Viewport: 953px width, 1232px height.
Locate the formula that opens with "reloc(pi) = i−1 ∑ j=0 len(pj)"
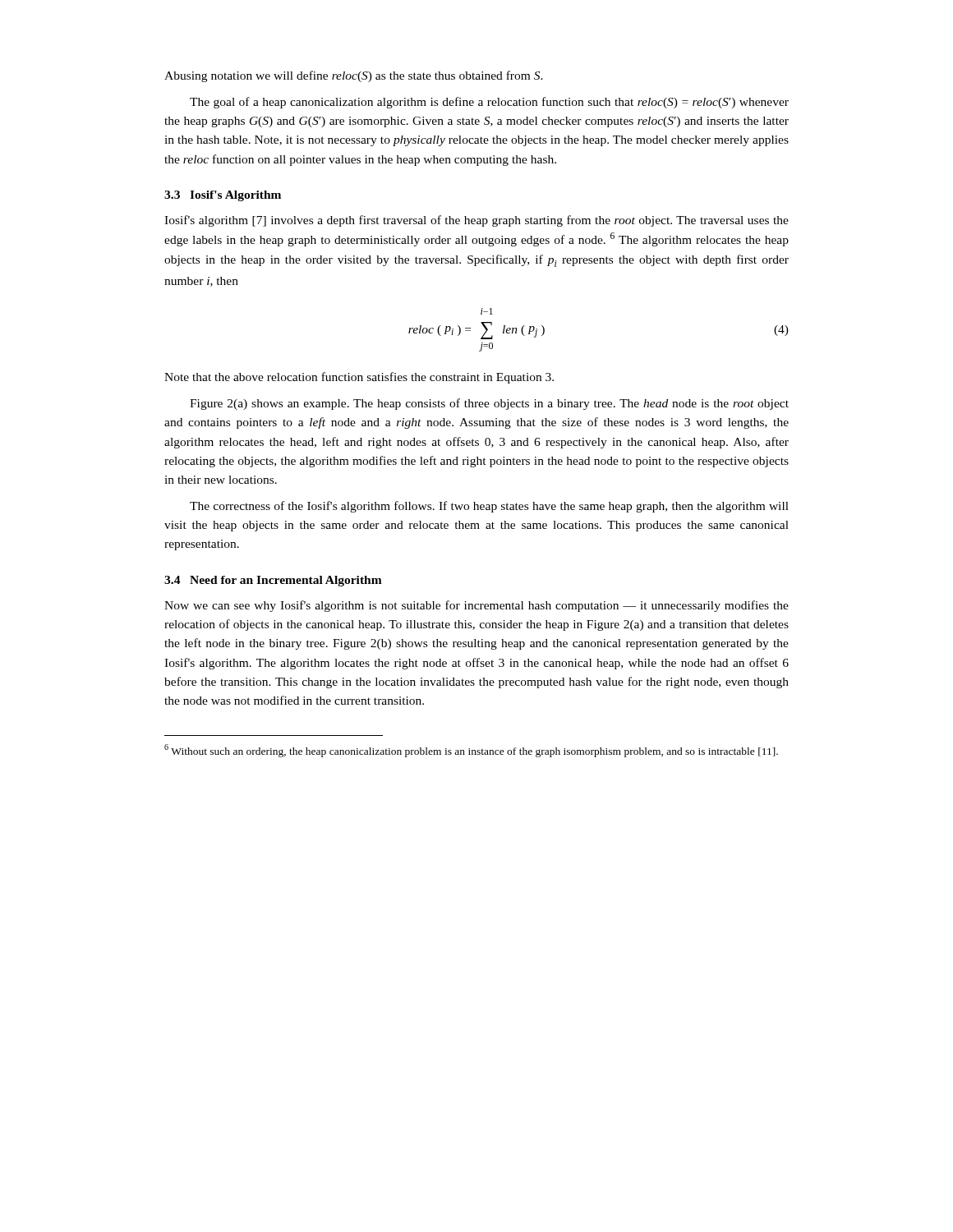point(487,311)
